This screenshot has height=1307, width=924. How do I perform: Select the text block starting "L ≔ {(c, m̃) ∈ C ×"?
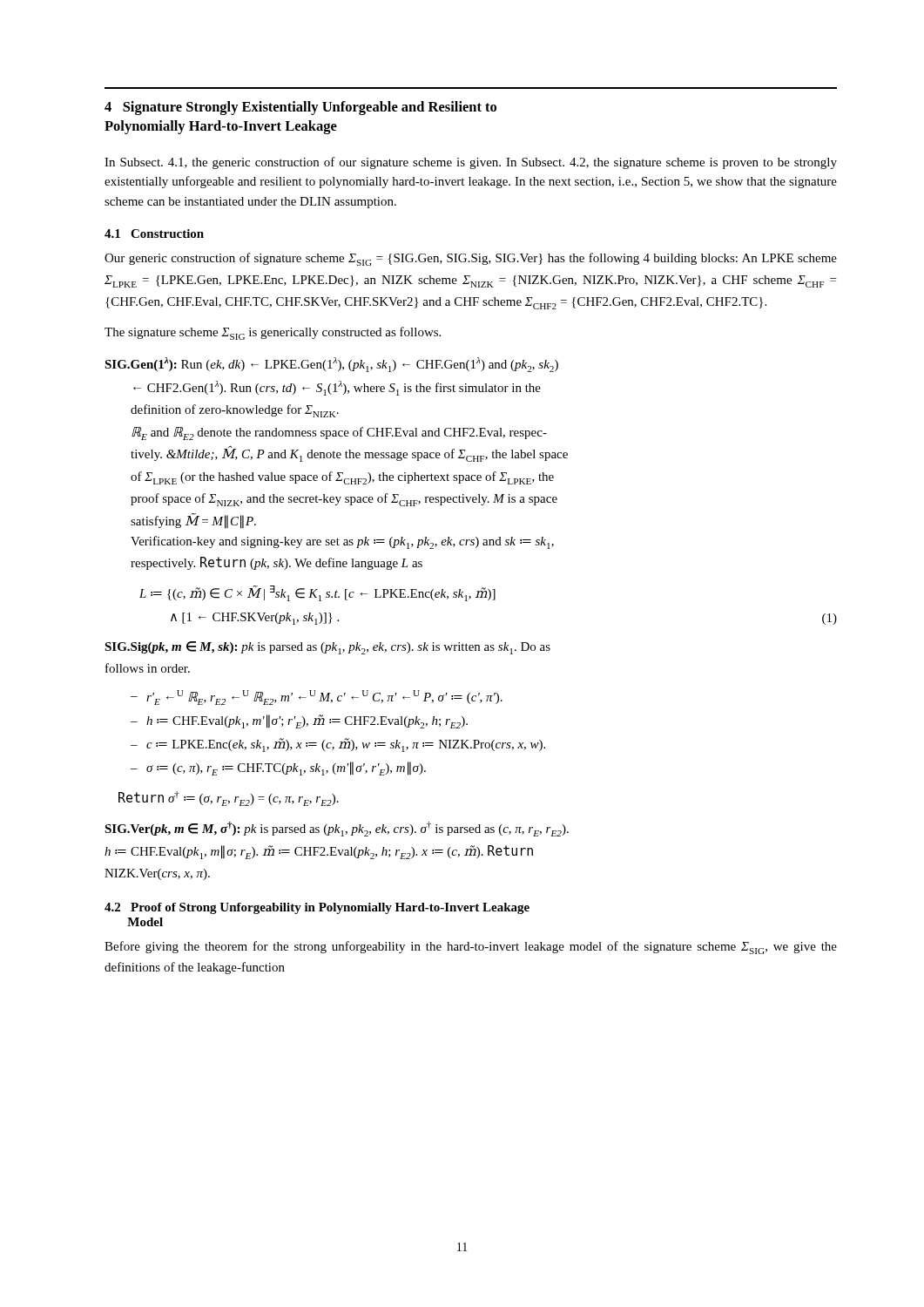[x=488, y=605]
